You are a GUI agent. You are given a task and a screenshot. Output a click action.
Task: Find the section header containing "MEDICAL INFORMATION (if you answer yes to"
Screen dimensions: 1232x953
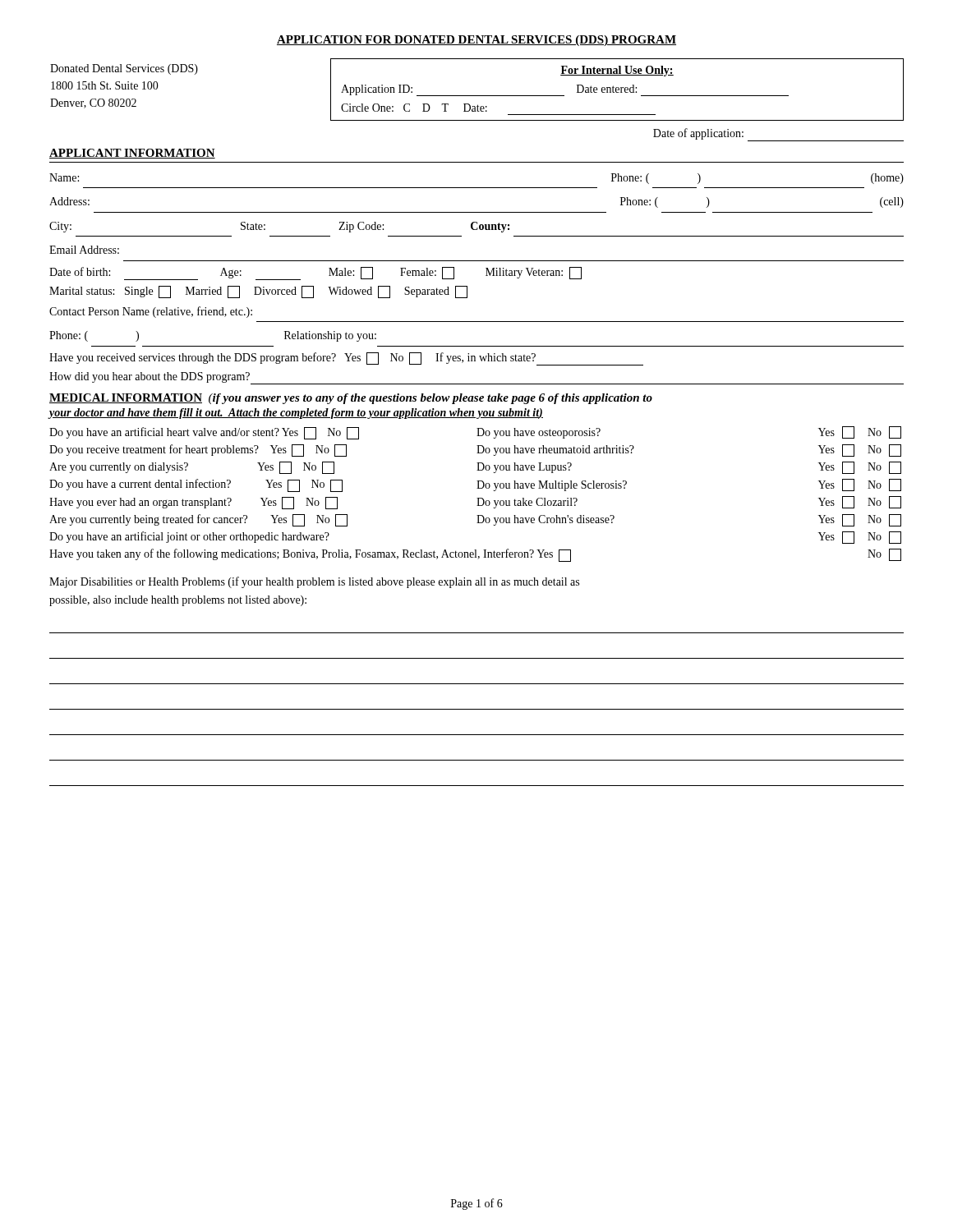point(351,397)
